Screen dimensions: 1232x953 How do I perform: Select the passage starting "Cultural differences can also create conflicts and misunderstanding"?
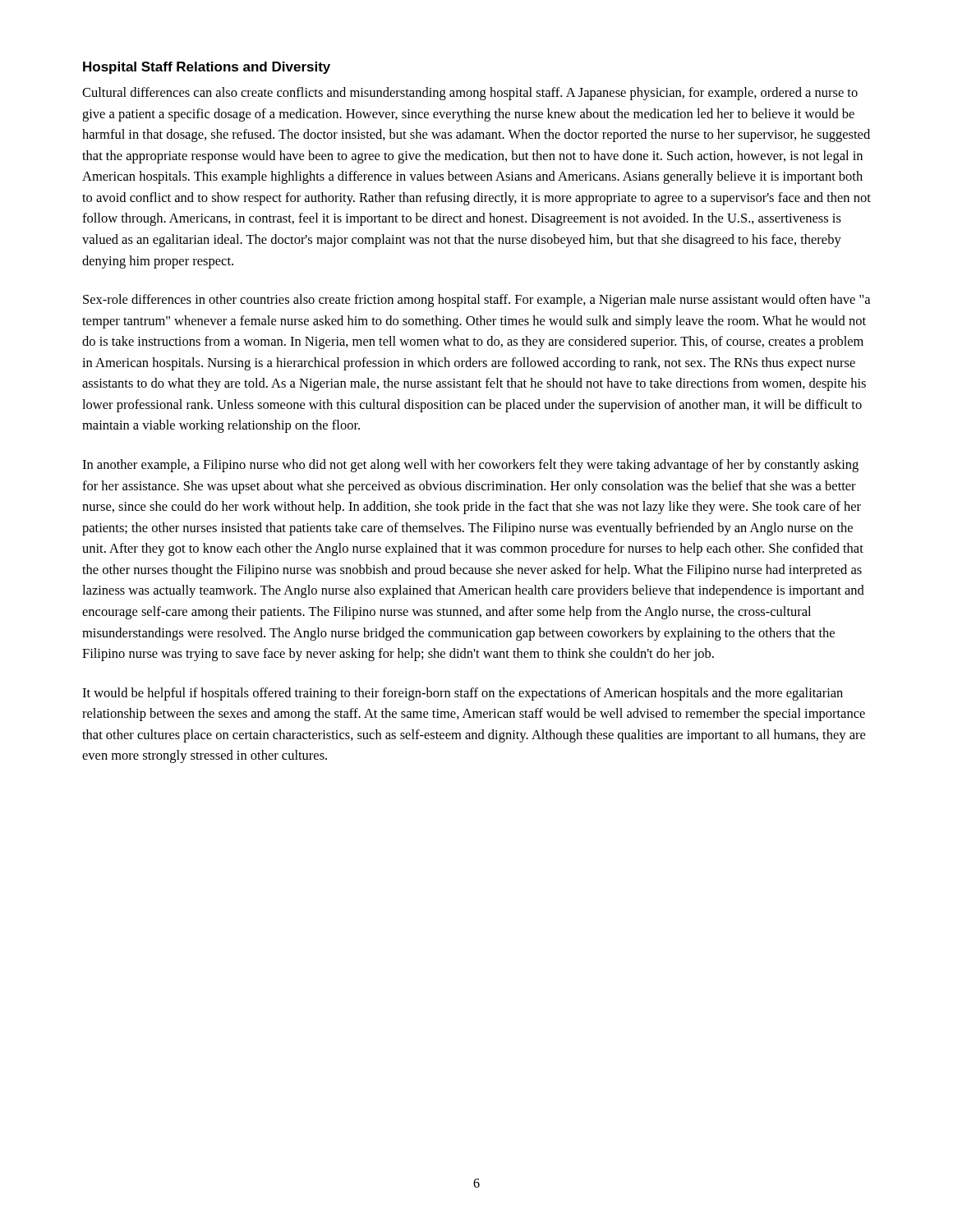tap(476, 176)
